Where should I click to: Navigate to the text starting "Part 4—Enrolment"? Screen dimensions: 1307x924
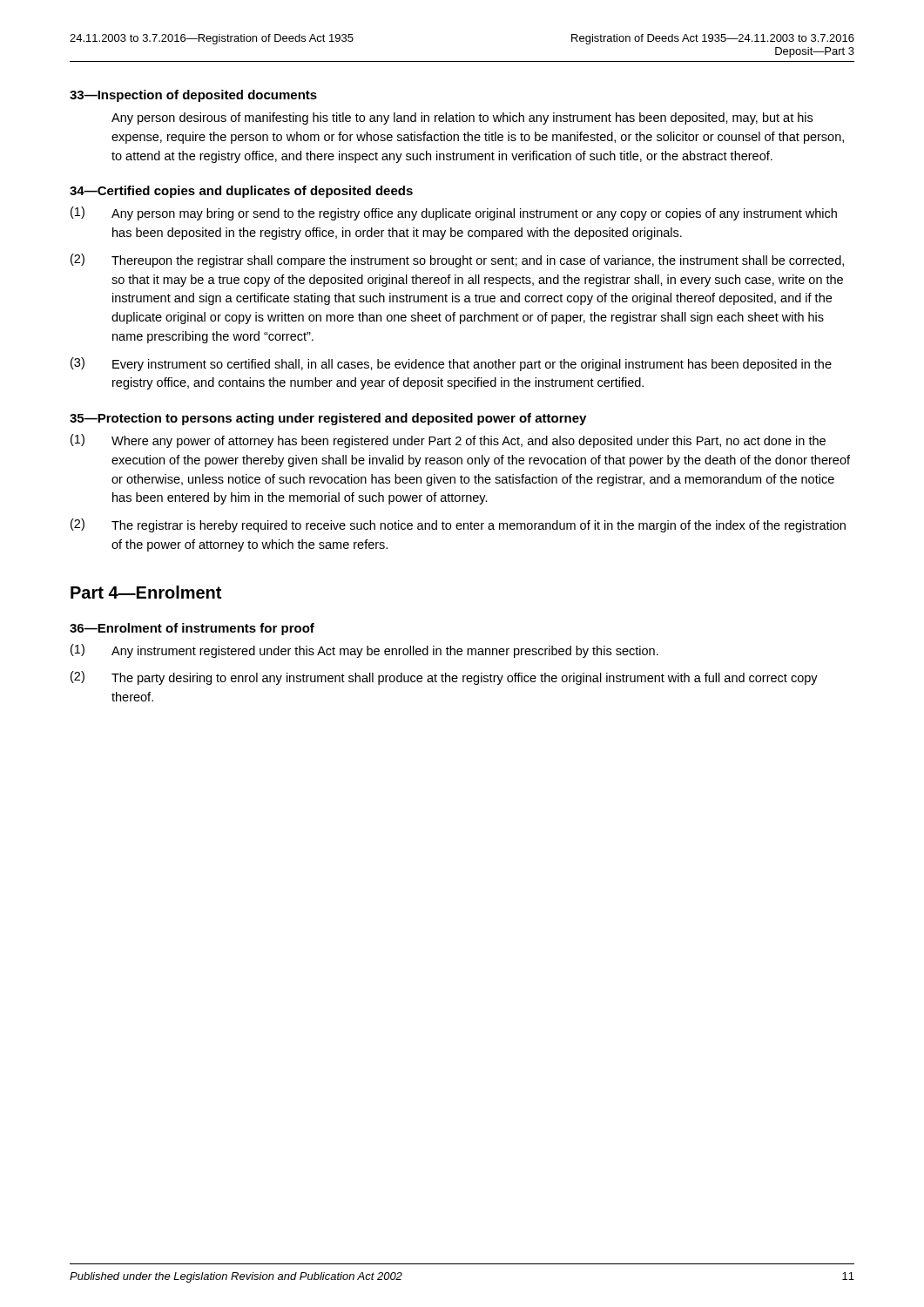[146, 592]
